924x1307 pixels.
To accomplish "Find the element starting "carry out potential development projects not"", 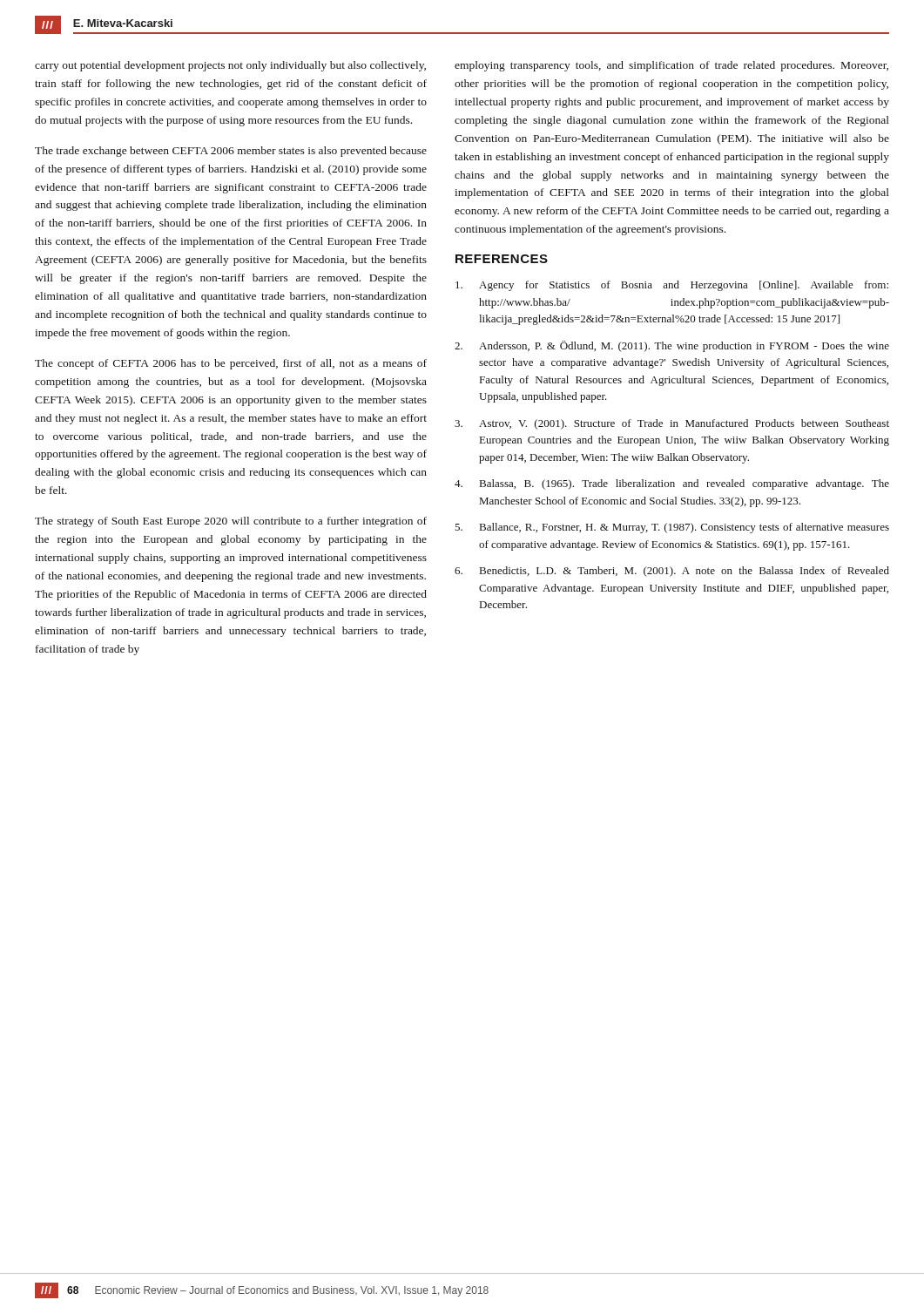I will pyautogui.click(x=231, y=93).
